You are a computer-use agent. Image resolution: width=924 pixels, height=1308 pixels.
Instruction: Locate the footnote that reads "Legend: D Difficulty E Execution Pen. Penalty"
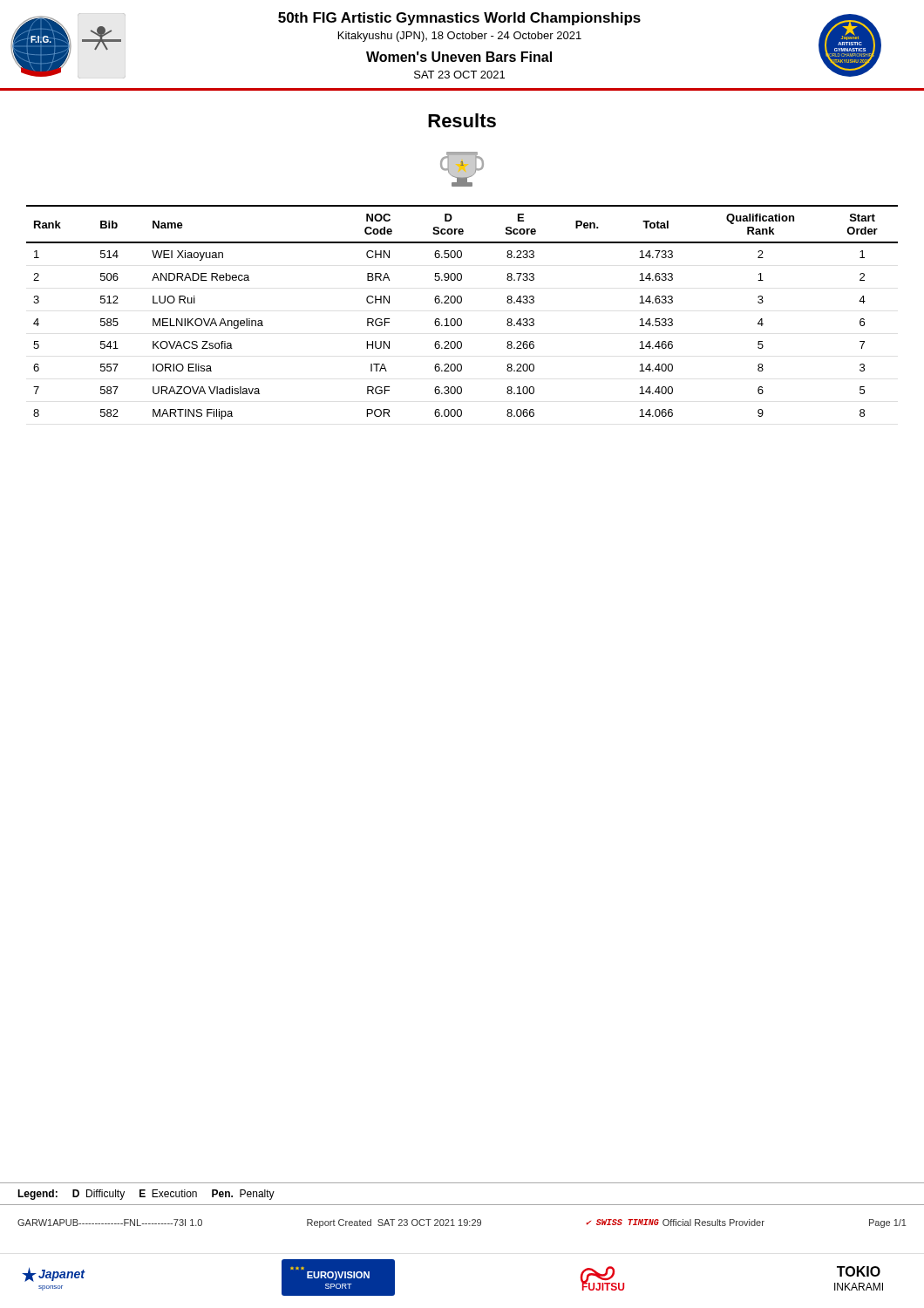tap(146, 1194)
